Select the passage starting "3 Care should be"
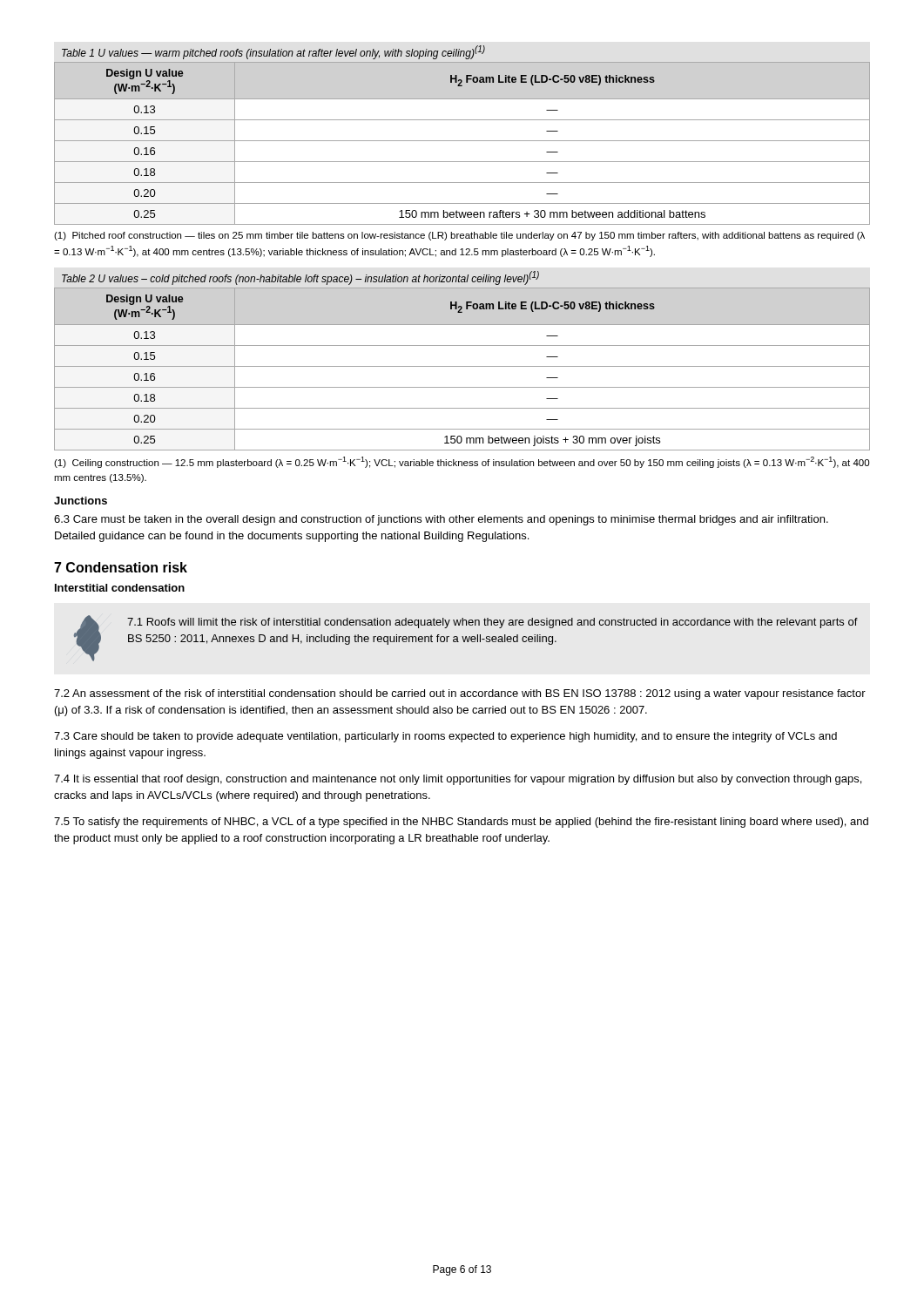The height and width of the screenshot is (1307, 924). pos(446,744)
